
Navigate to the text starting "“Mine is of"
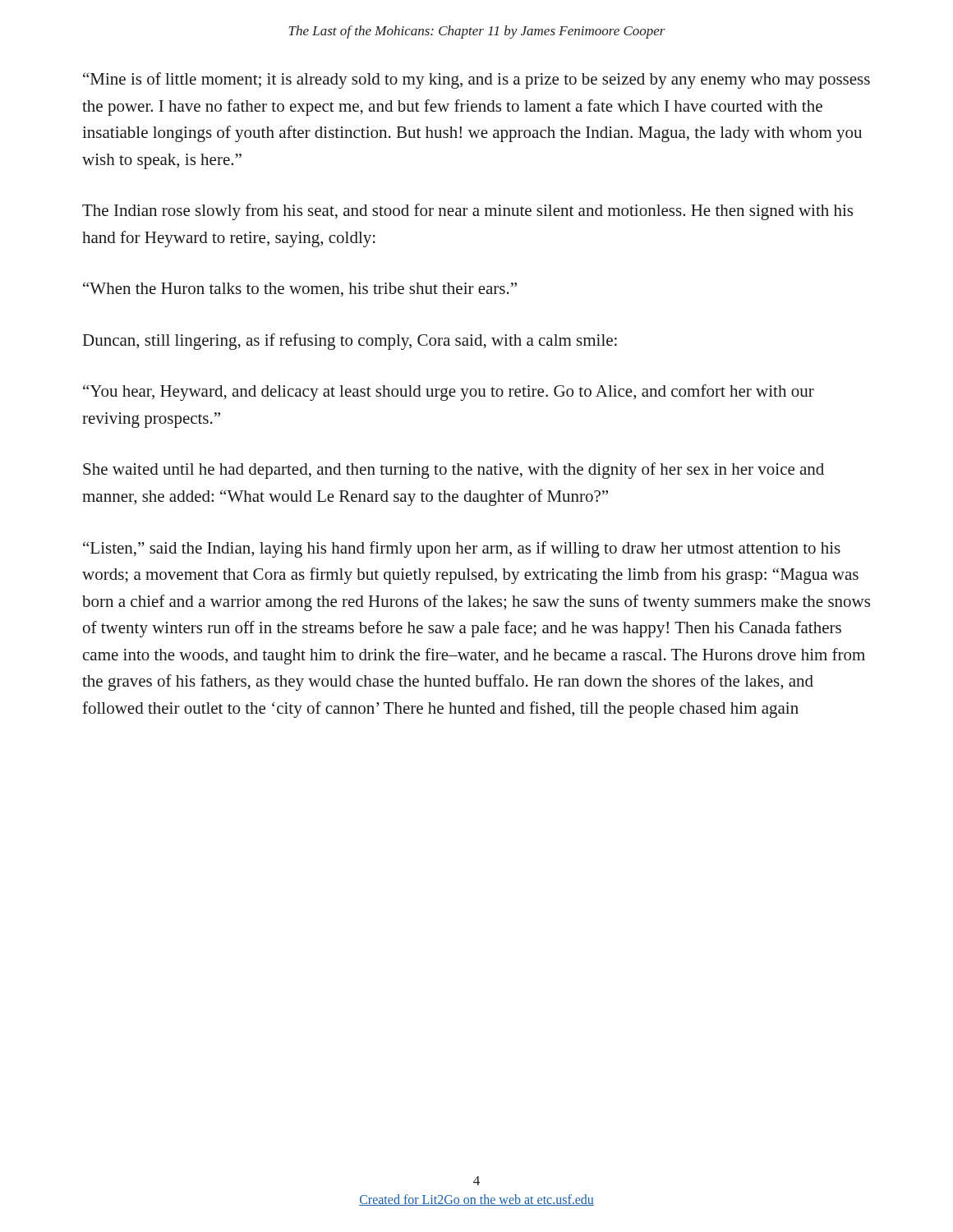pos(476,119)
